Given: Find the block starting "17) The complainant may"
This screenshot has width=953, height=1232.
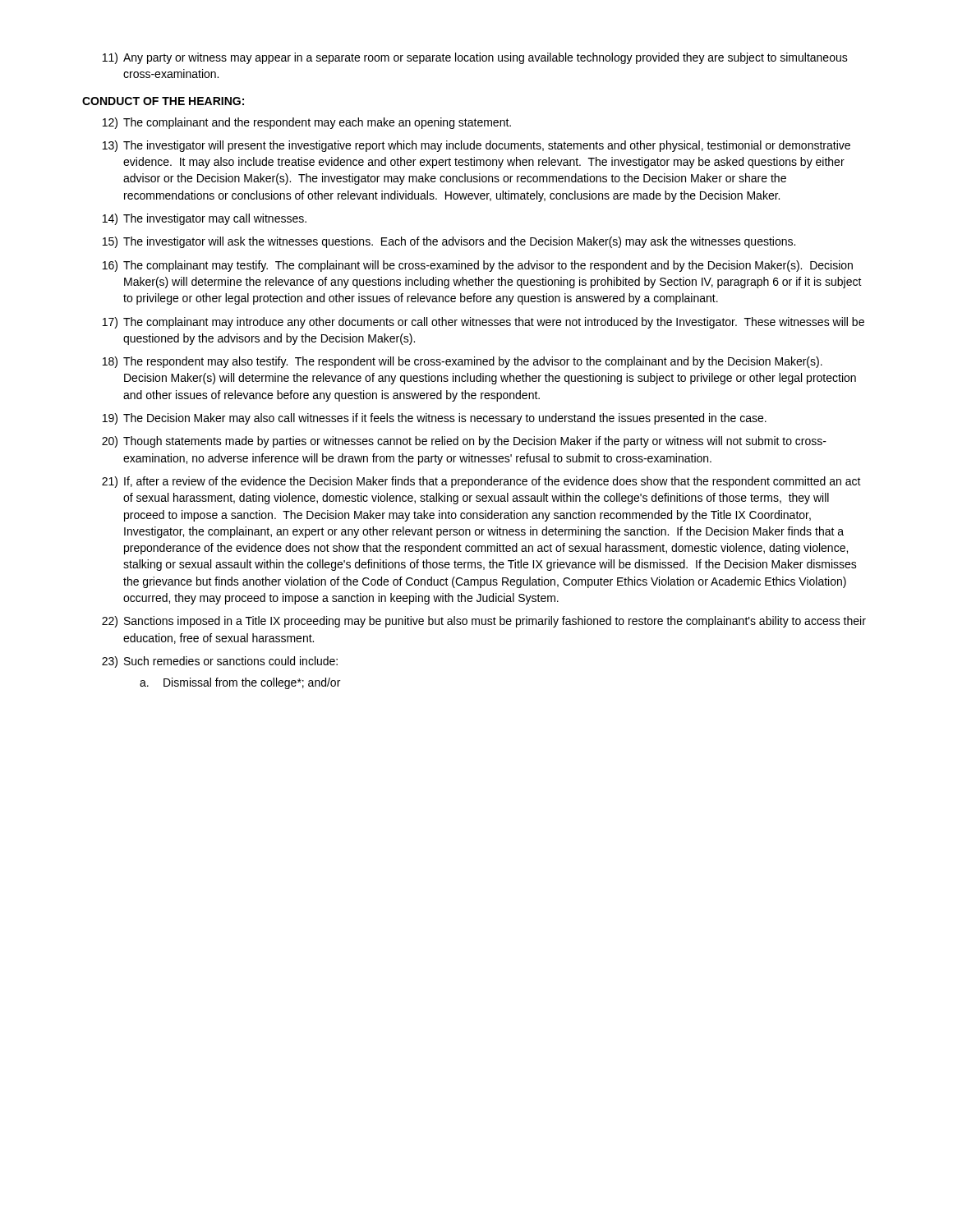Looking at the screenshot, I should point(476,330).
